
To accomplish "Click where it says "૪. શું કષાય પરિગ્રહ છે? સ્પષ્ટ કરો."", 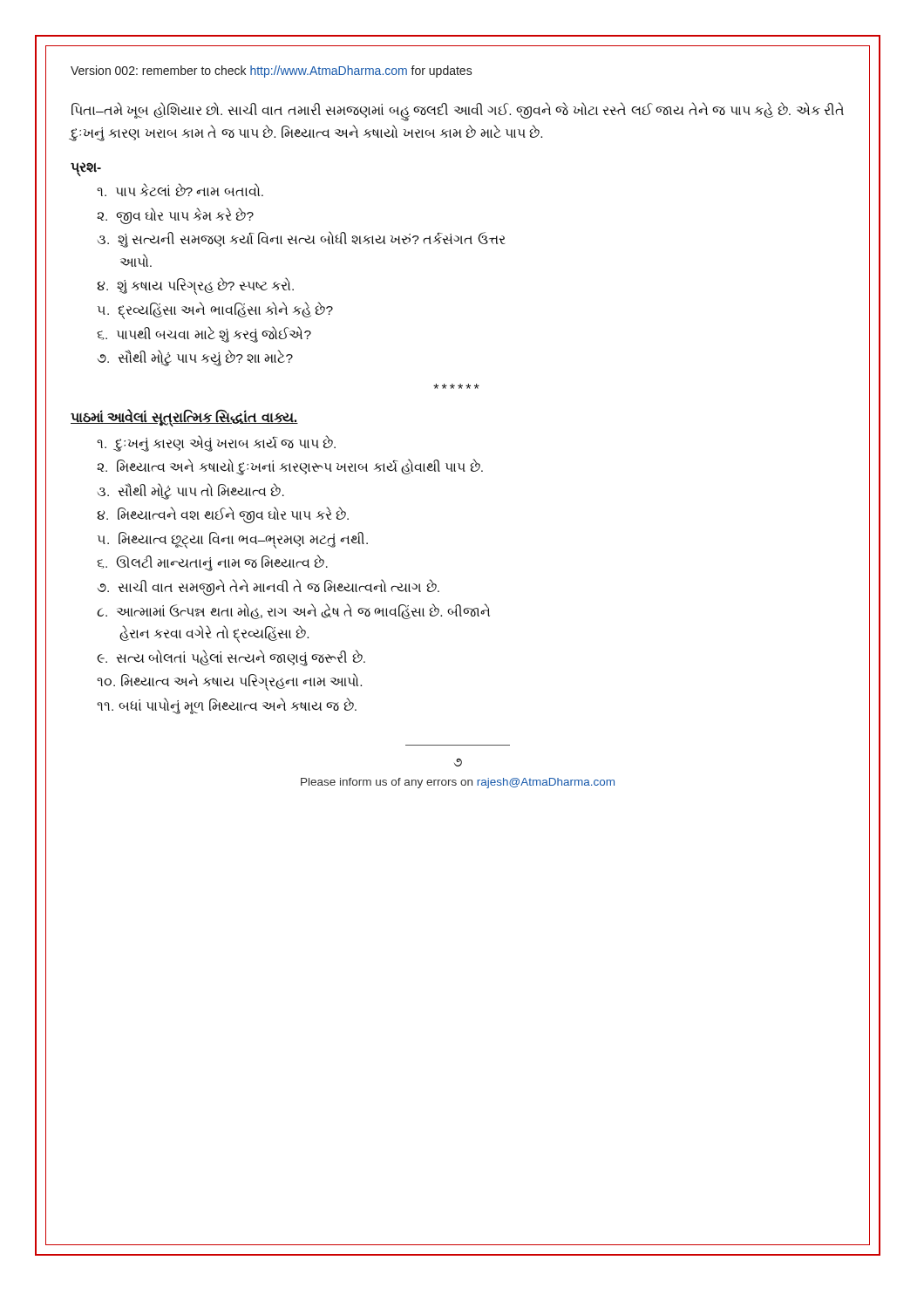I will [196, 286].
